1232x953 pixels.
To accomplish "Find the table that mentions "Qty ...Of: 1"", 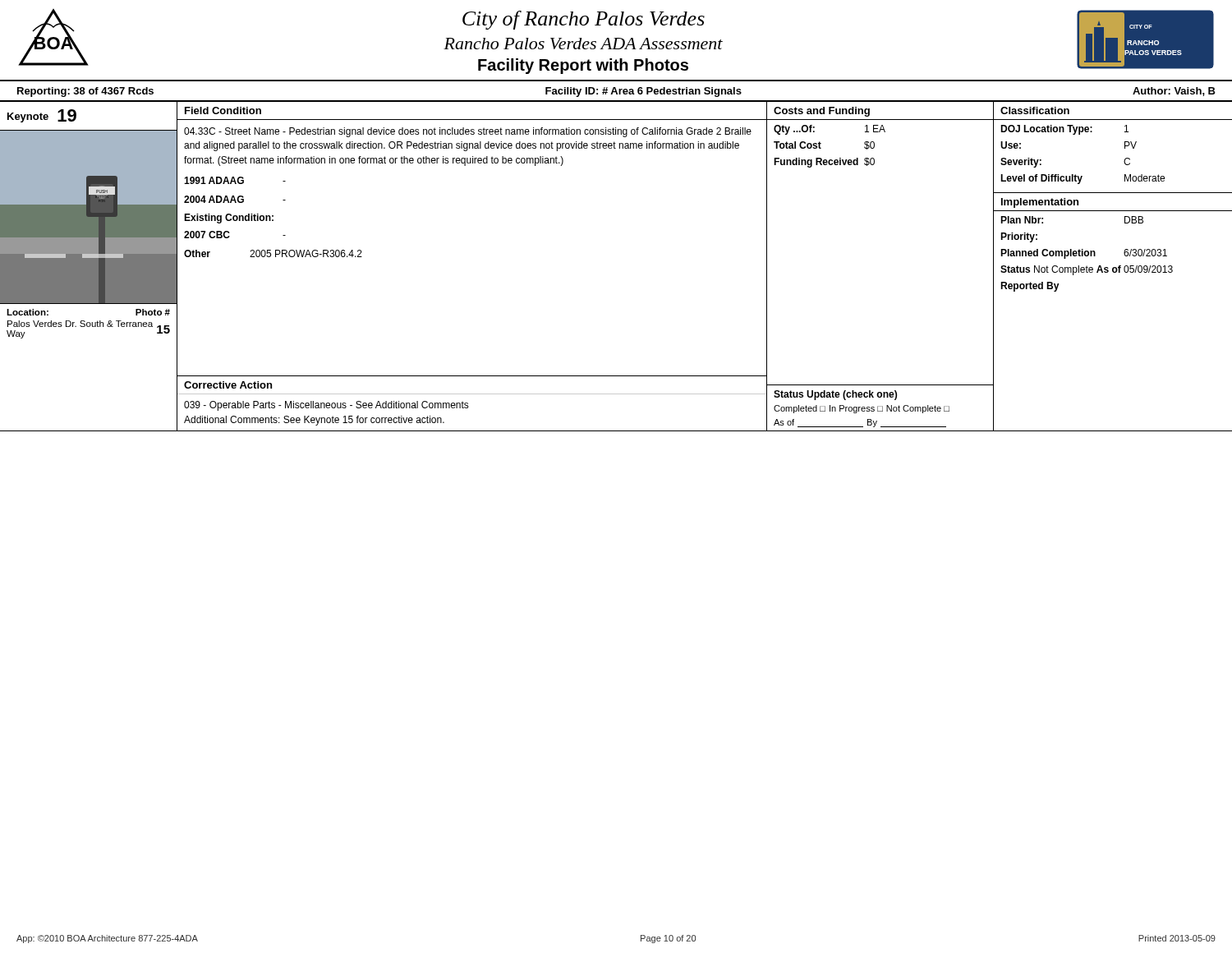I will point(880,148).
